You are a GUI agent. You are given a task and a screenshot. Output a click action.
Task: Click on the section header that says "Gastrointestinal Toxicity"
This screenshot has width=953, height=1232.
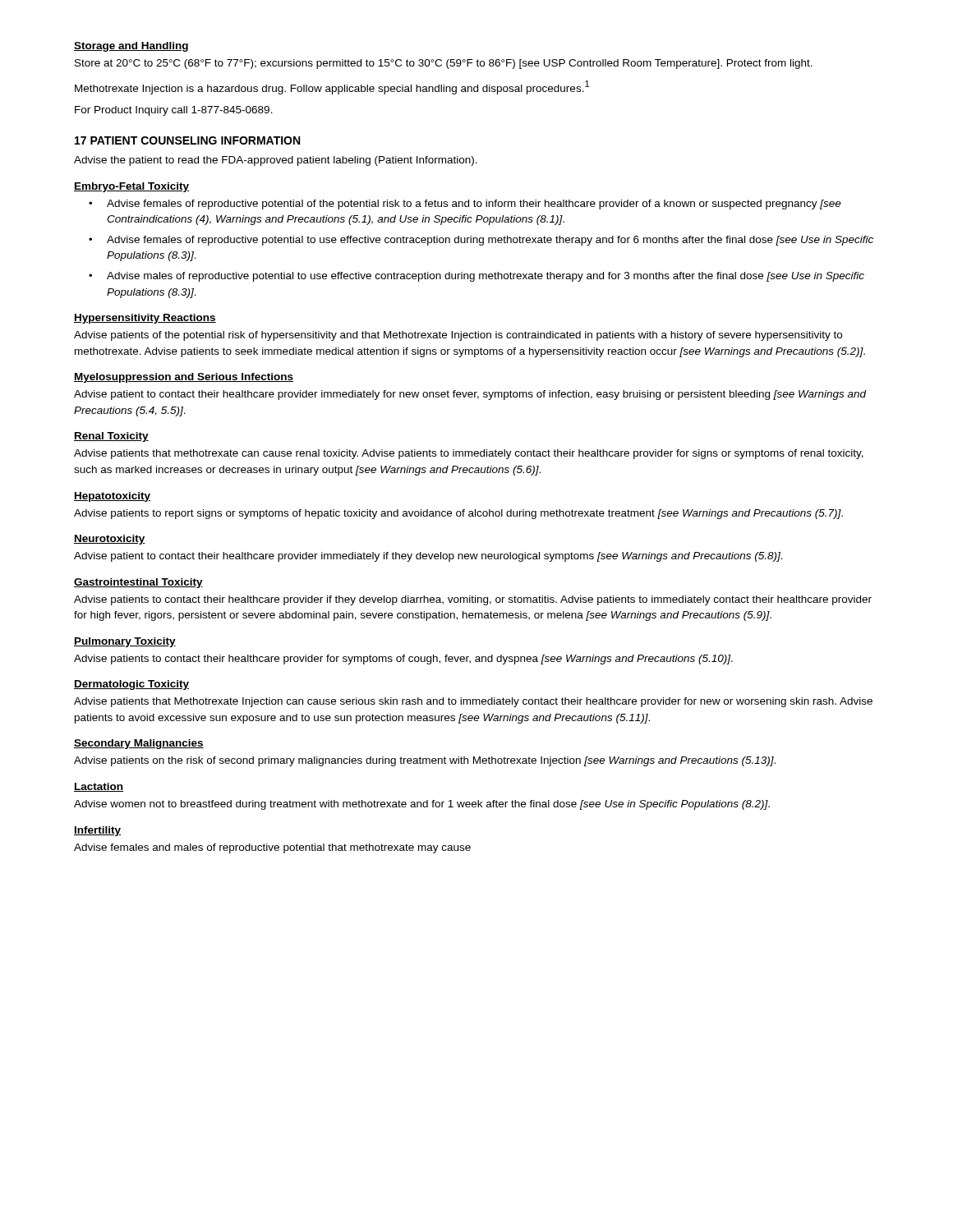click(138, 582)
